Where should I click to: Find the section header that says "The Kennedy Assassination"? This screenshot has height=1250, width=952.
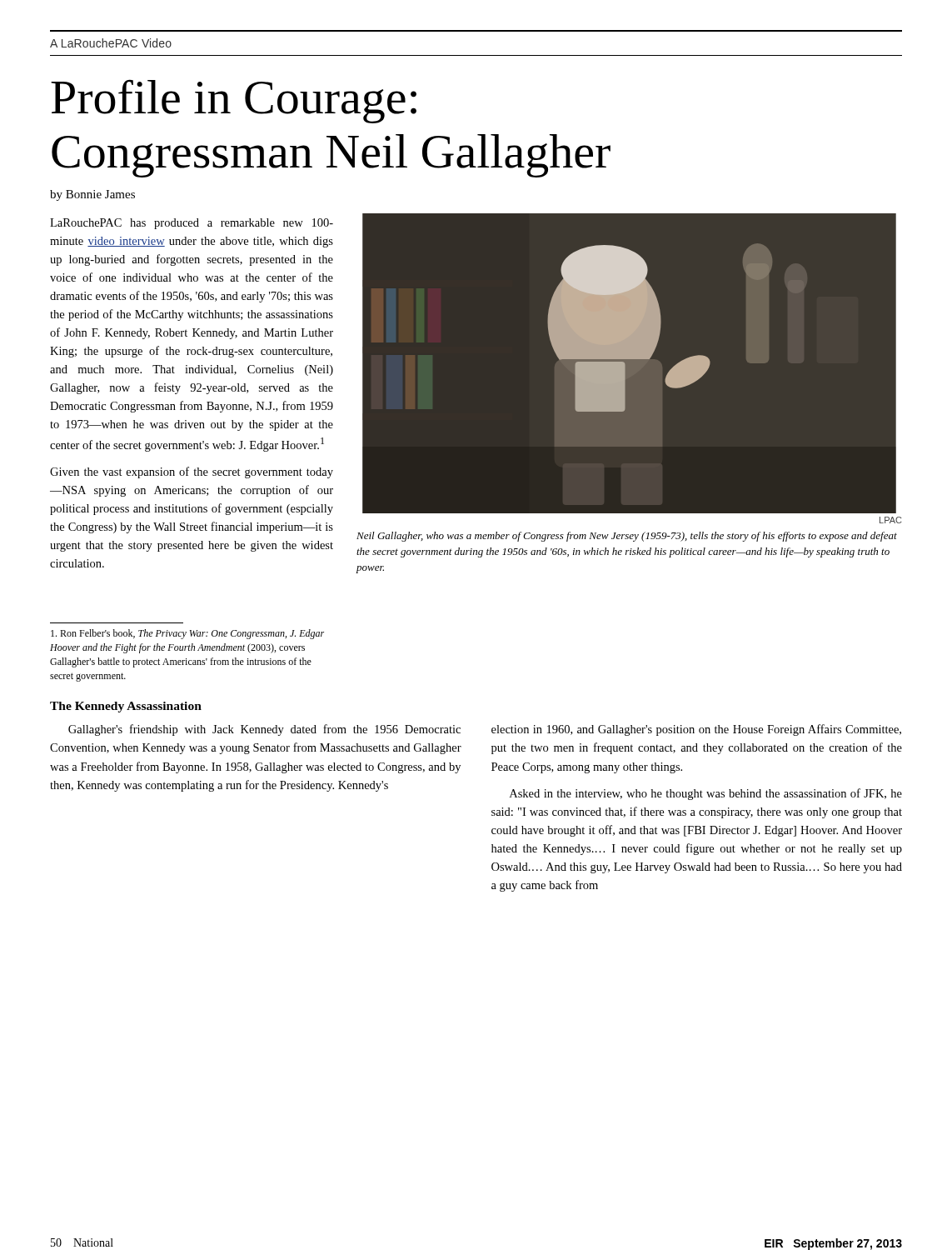(126, 706)
